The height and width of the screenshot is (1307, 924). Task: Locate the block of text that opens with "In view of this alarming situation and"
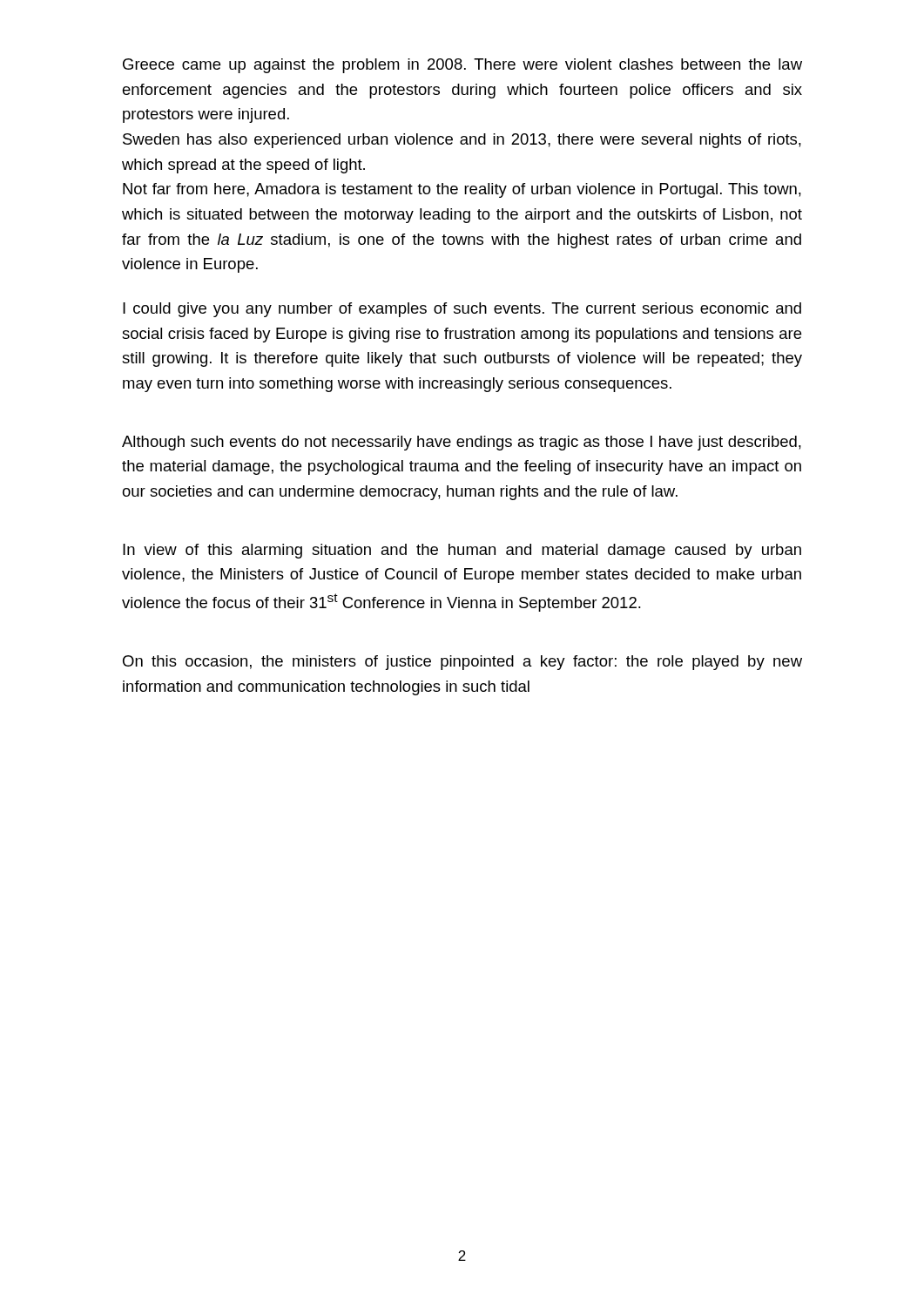[x=462, y=576]
